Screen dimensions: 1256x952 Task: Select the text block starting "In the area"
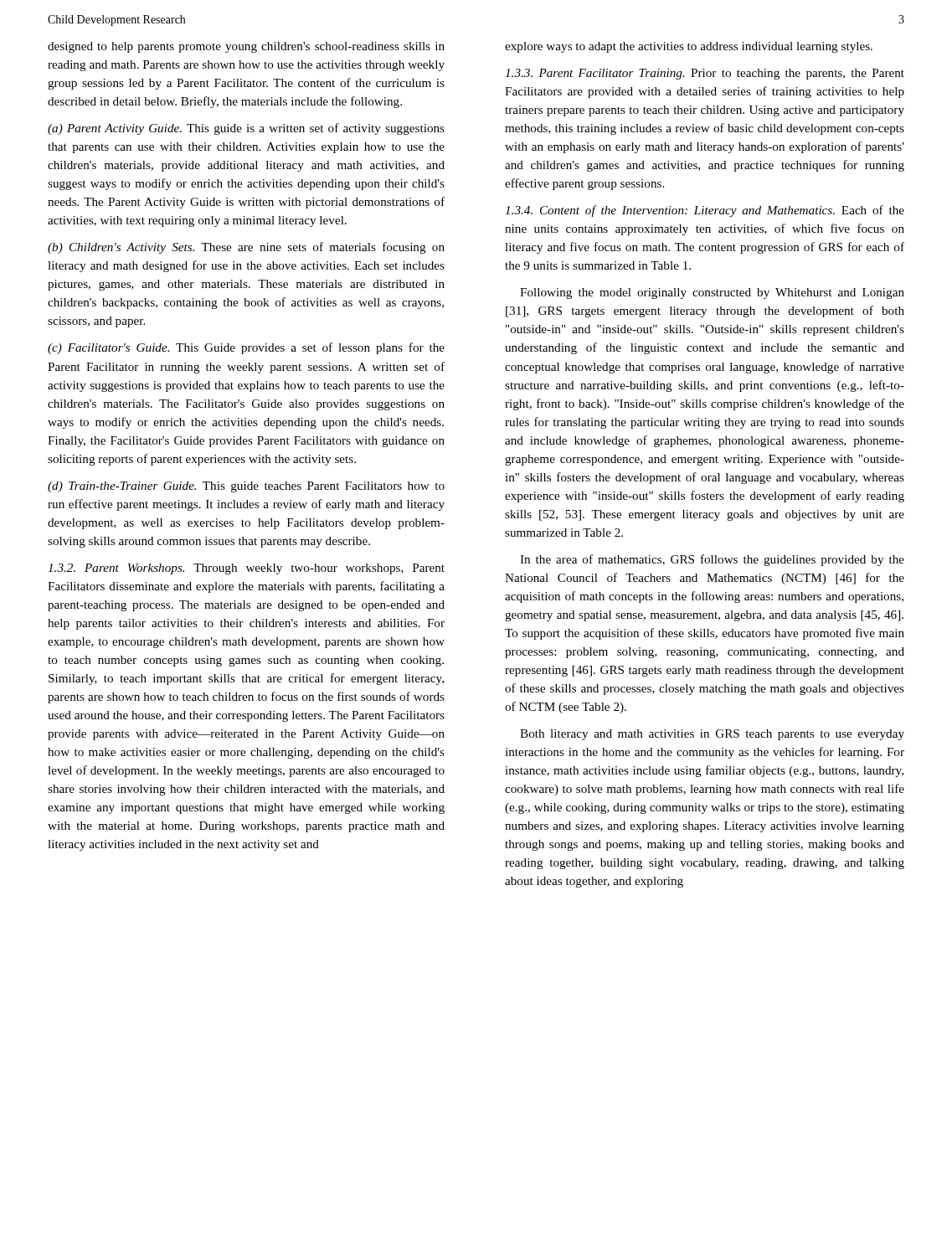click(x=705, y=633)
